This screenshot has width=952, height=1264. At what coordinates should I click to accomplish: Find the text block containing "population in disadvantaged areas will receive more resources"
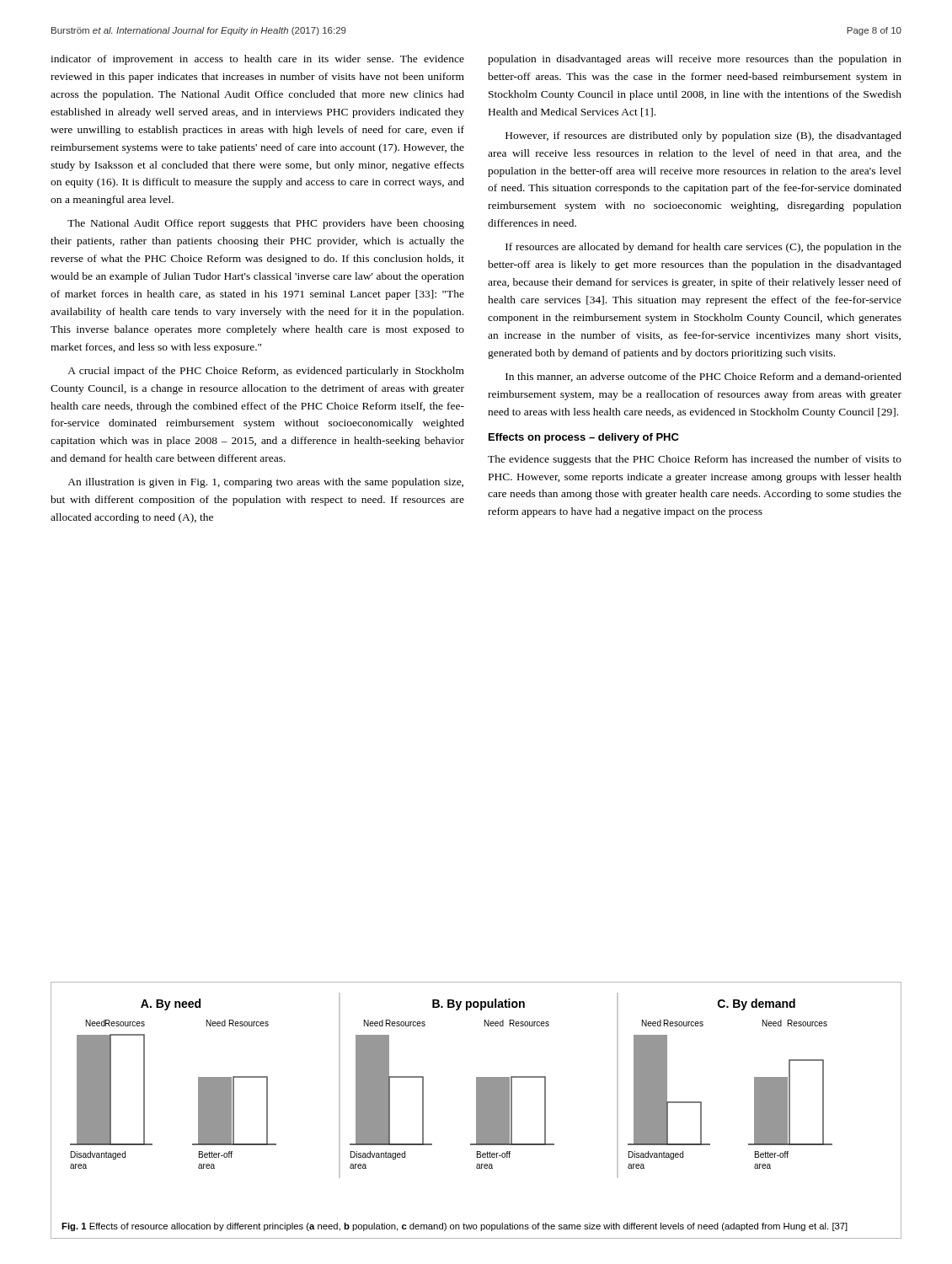(695, 86)
